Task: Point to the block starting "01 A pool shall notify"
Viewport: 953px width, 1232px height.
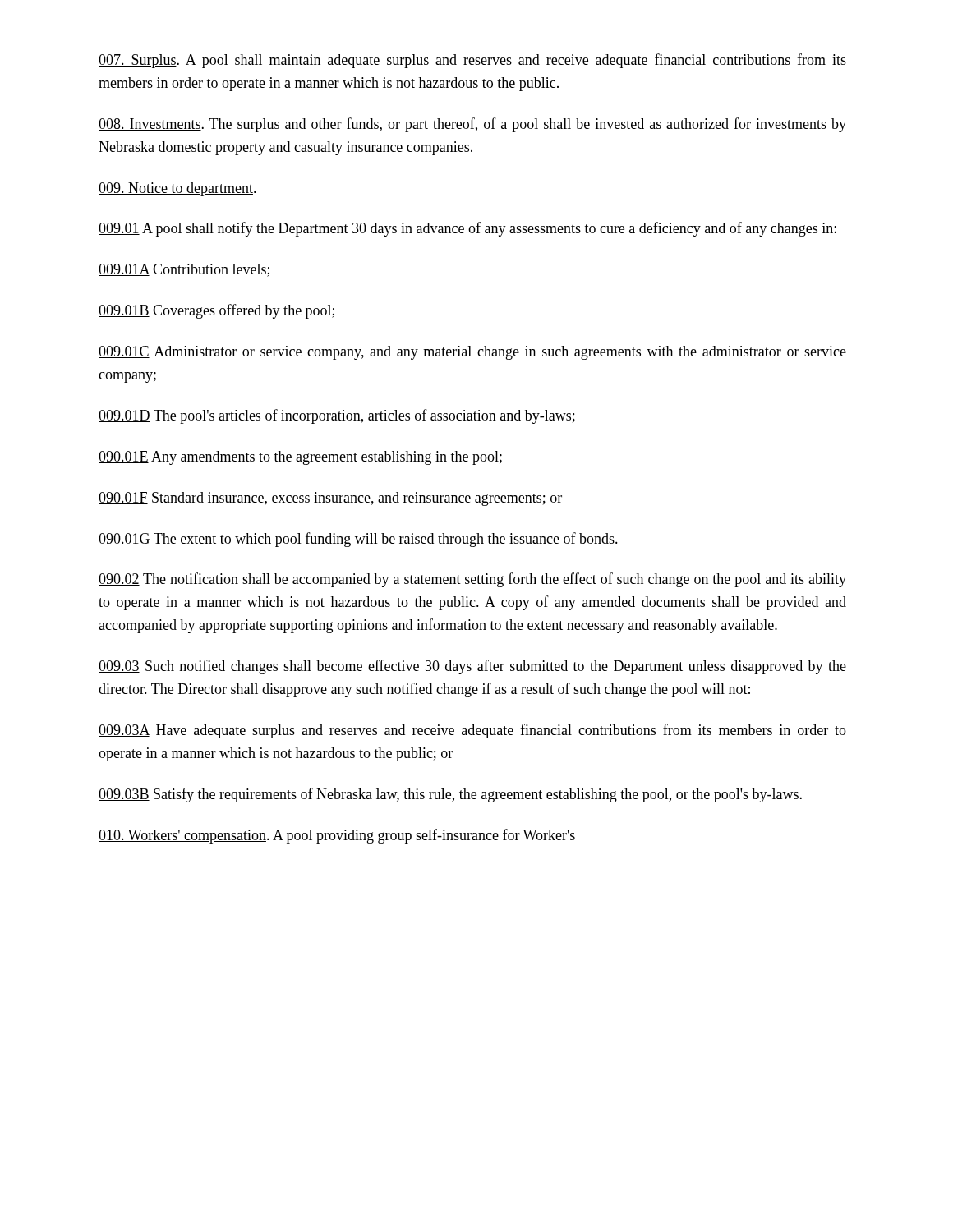Action: click(x=468, y=229)
